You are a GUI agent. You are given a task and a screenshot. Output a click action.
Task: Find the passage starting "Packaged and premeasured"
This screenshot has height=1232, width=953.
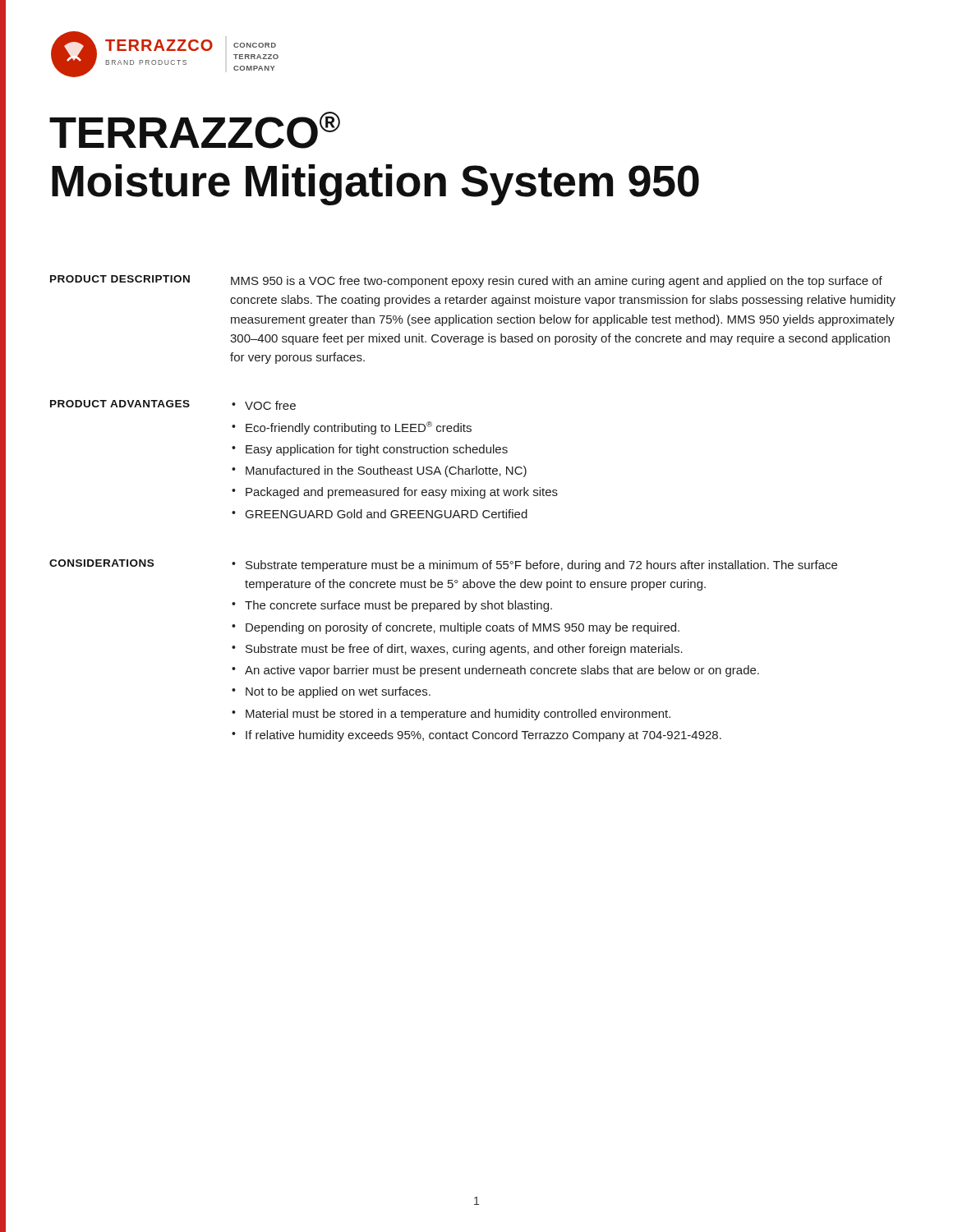(401, 492)
